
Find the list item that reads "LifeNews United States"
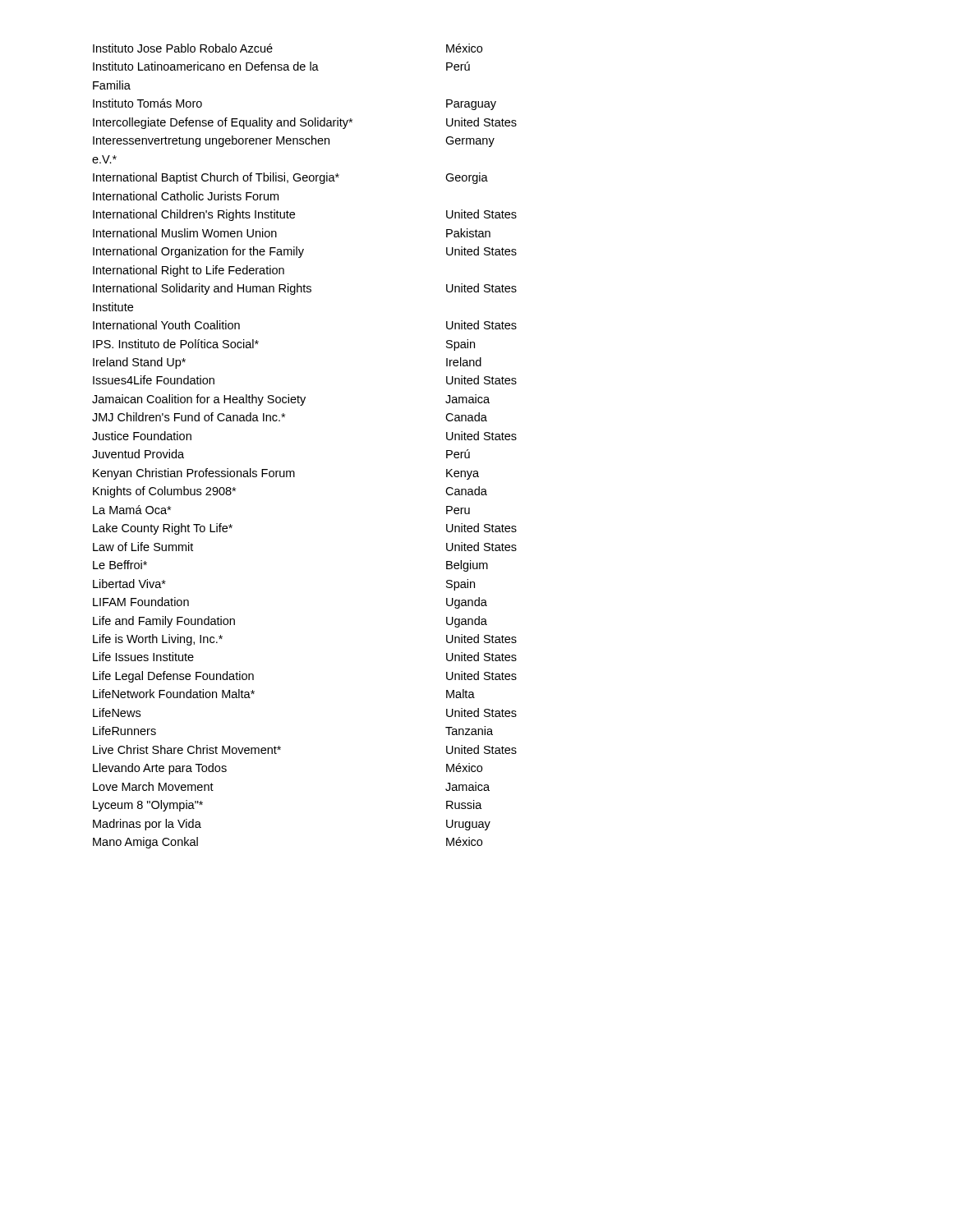(x=115, y=713)
